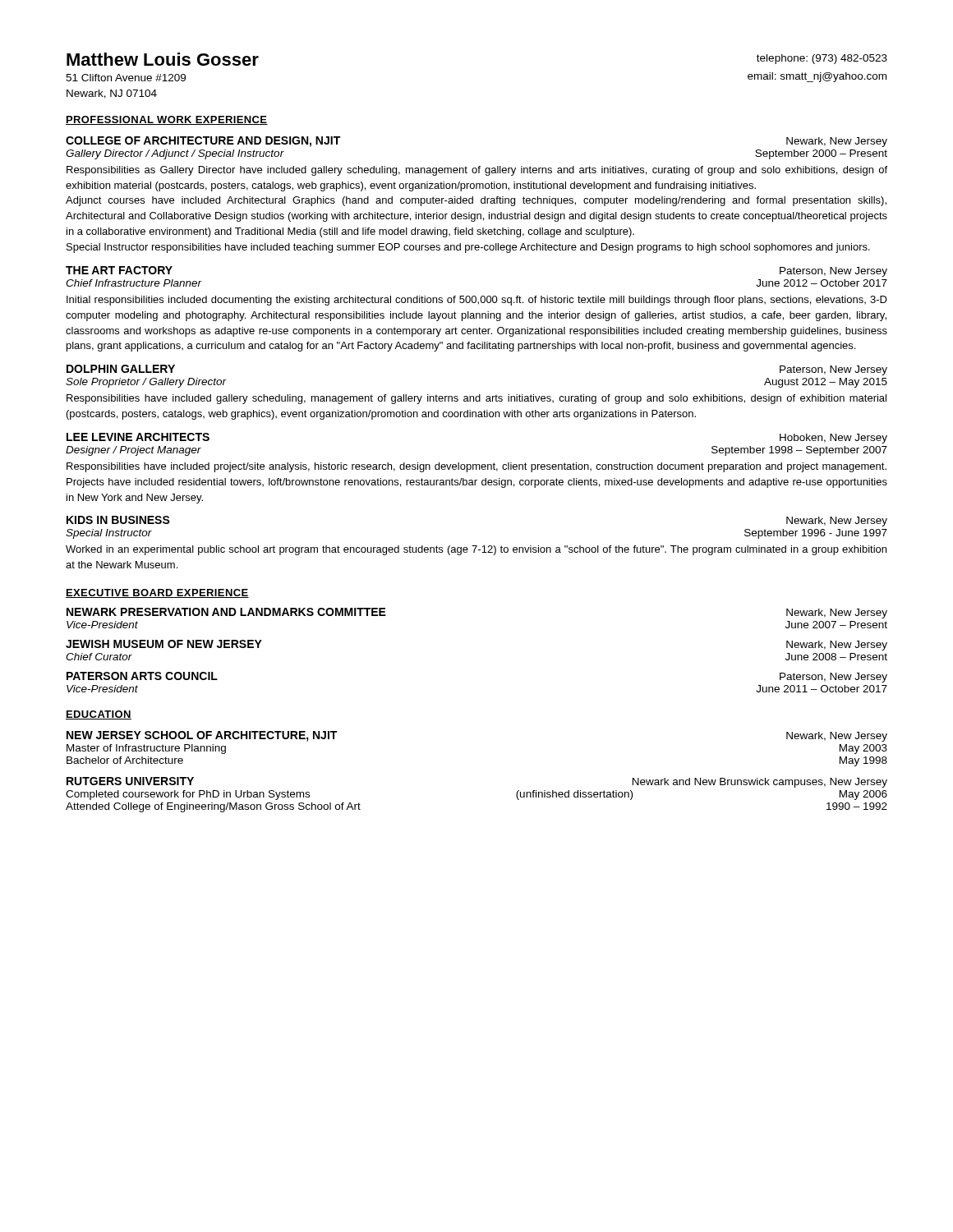Select the text starting "THE ART FACTORY Paterson, New Jersey"

click(106, 271)
